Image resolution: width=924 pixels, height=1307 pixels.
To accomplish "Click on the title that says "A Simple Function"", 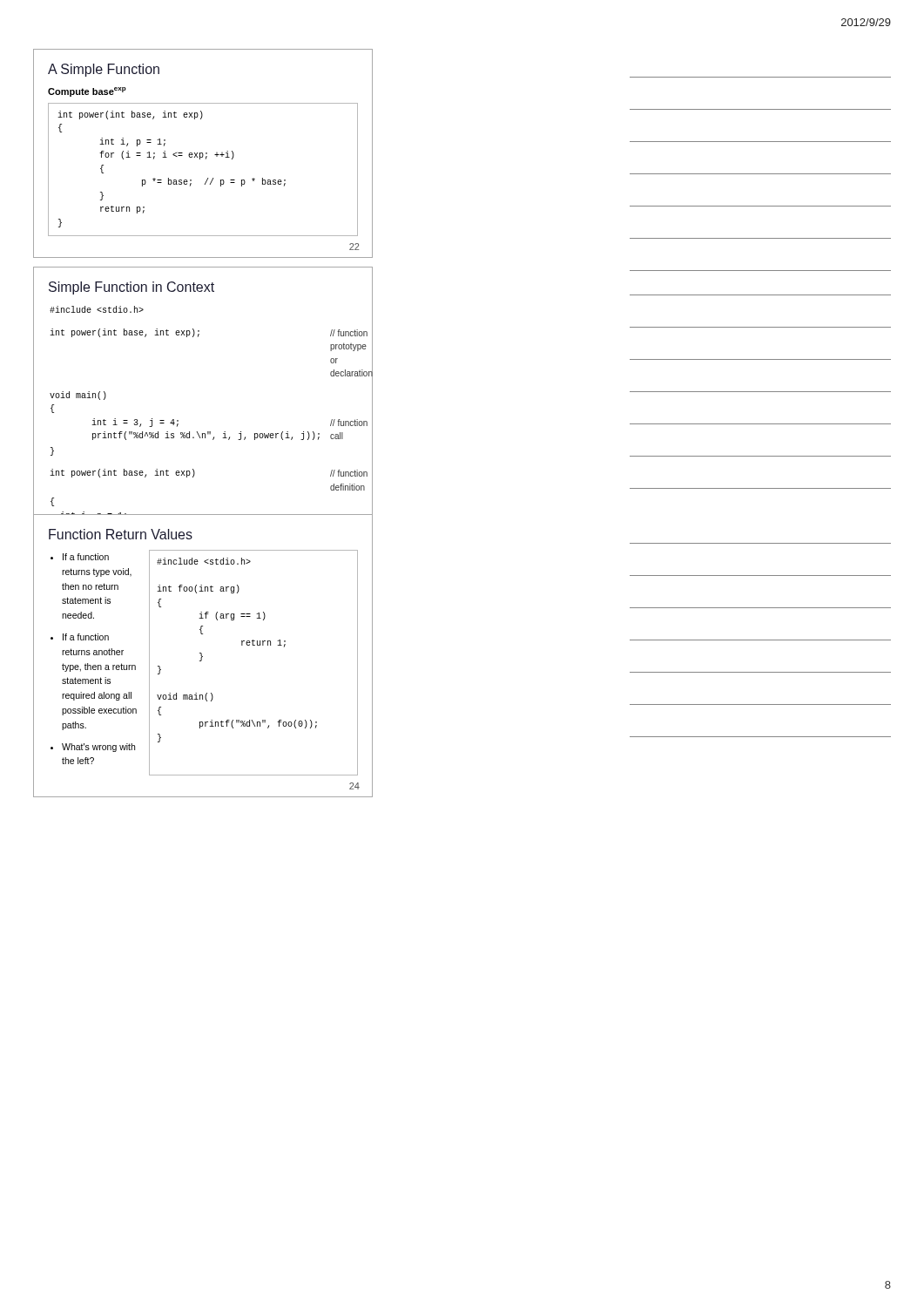I will (203, 153).
